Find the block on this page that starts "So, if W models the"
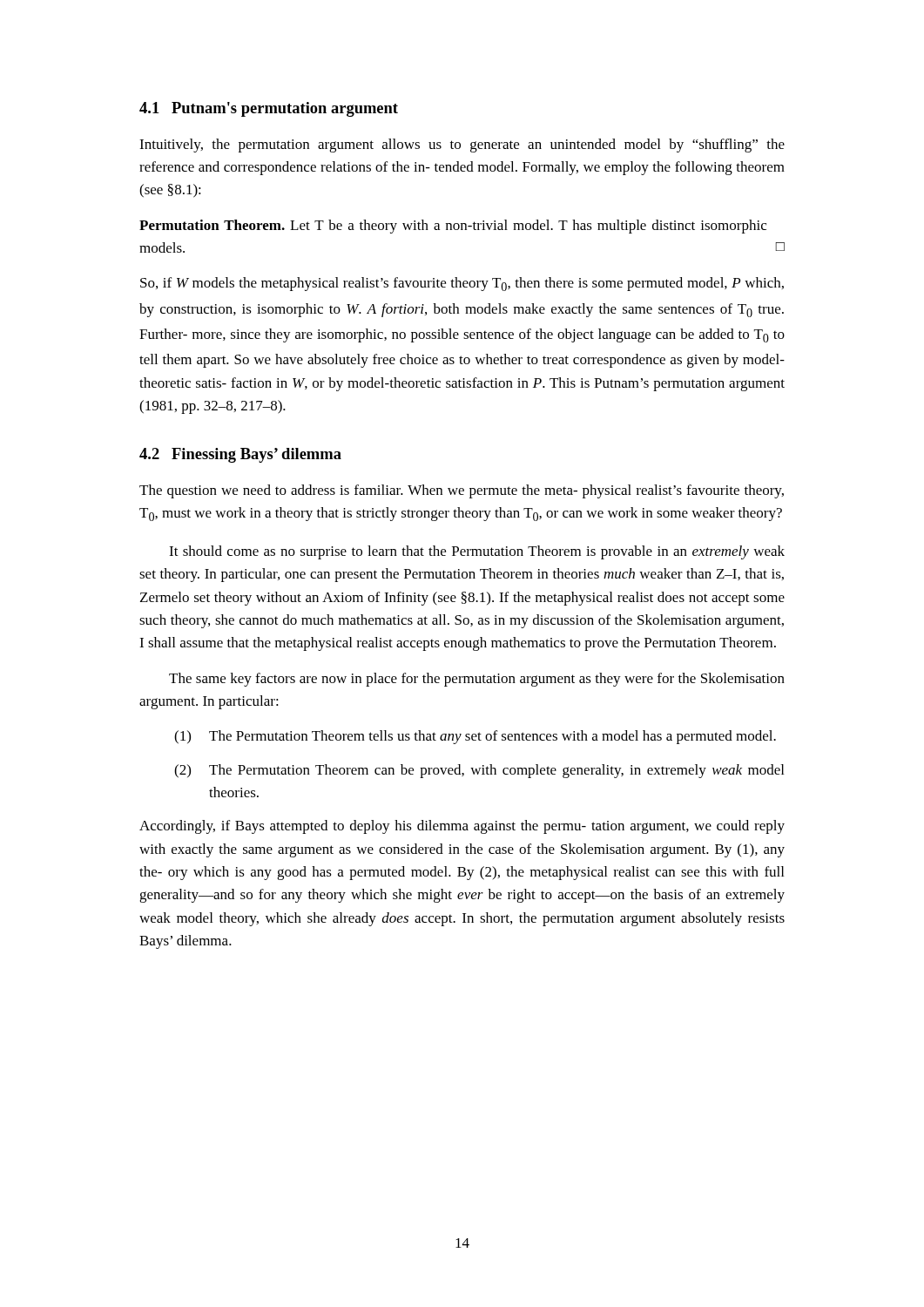The image size is (924, 1307). 462,344
